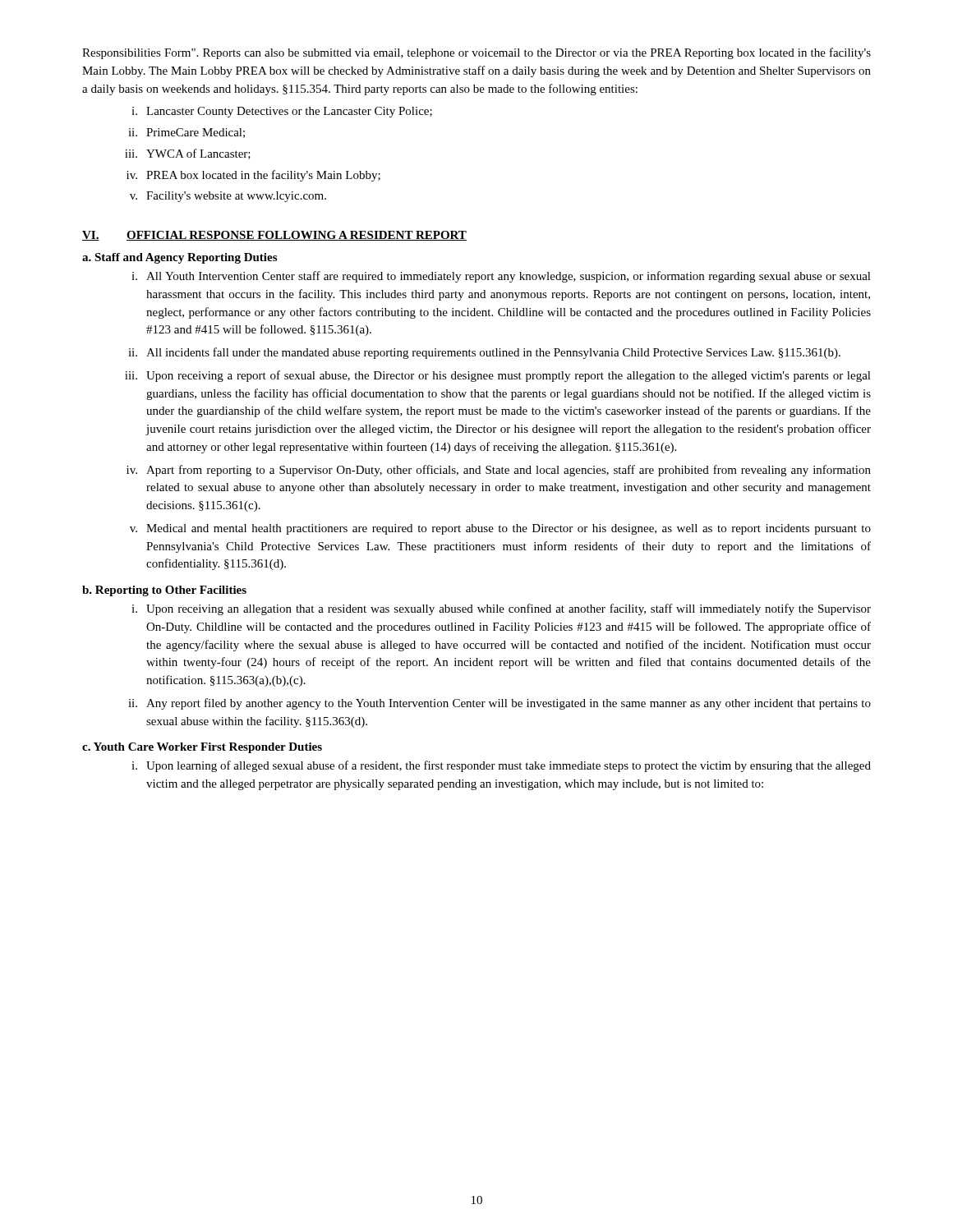Find the block on this page that starts "ii. Any report"
The height and width of the screenshot is (1232, 953).
(489, 712)
